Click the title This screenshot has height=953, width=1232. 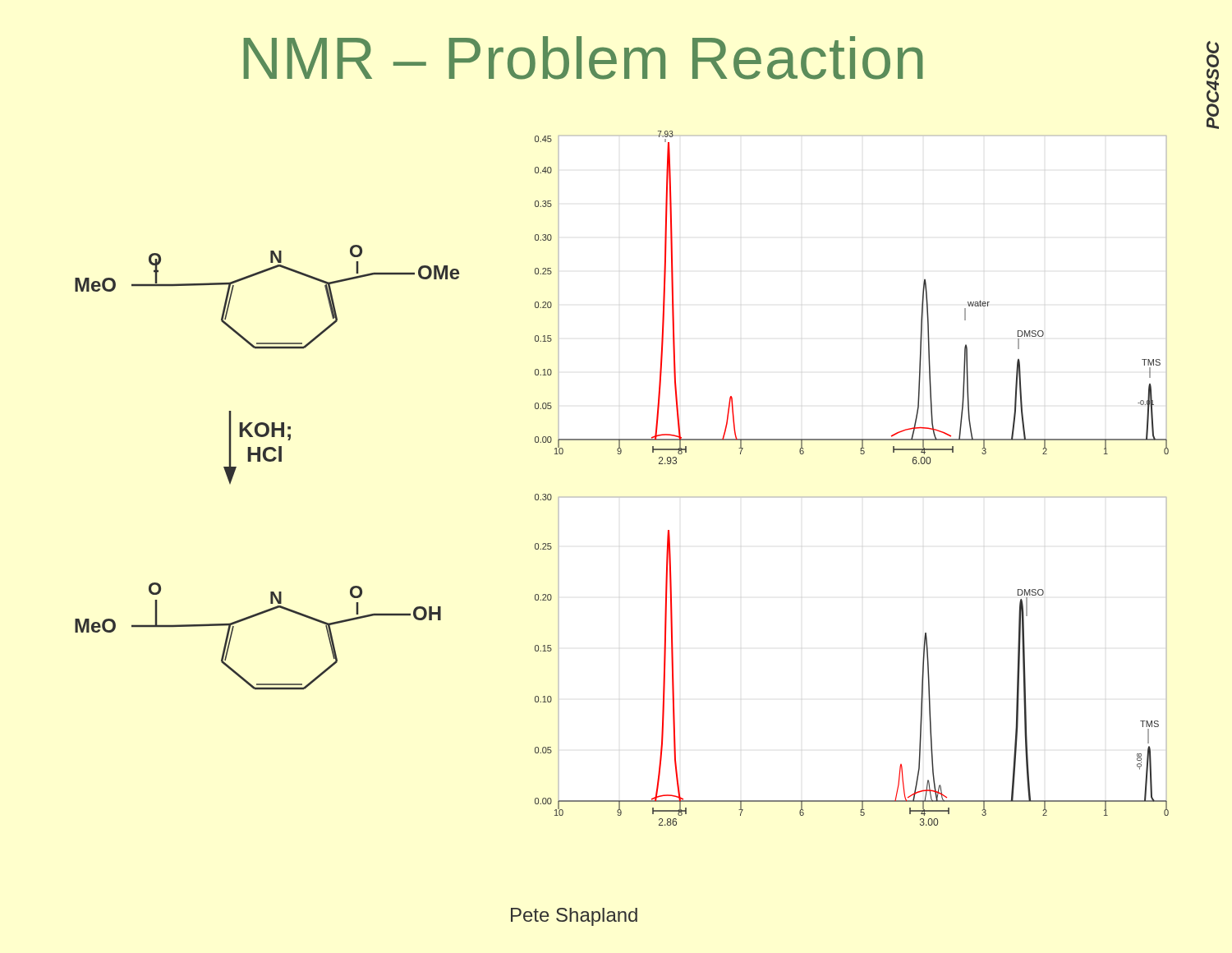583,58
